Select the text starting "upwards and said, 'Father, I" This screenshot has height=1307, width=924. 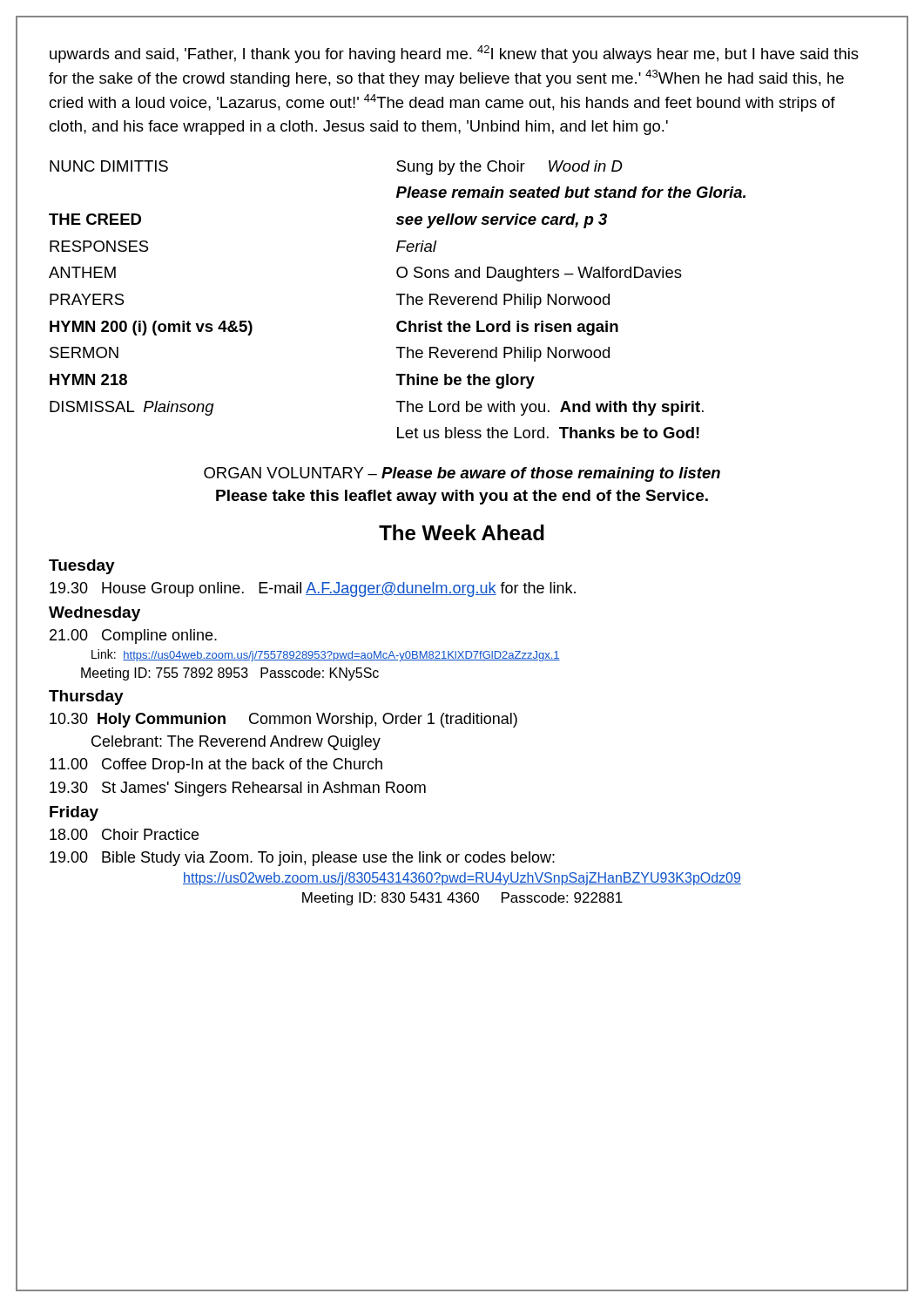pyautogui.click(x=454, y=89)
